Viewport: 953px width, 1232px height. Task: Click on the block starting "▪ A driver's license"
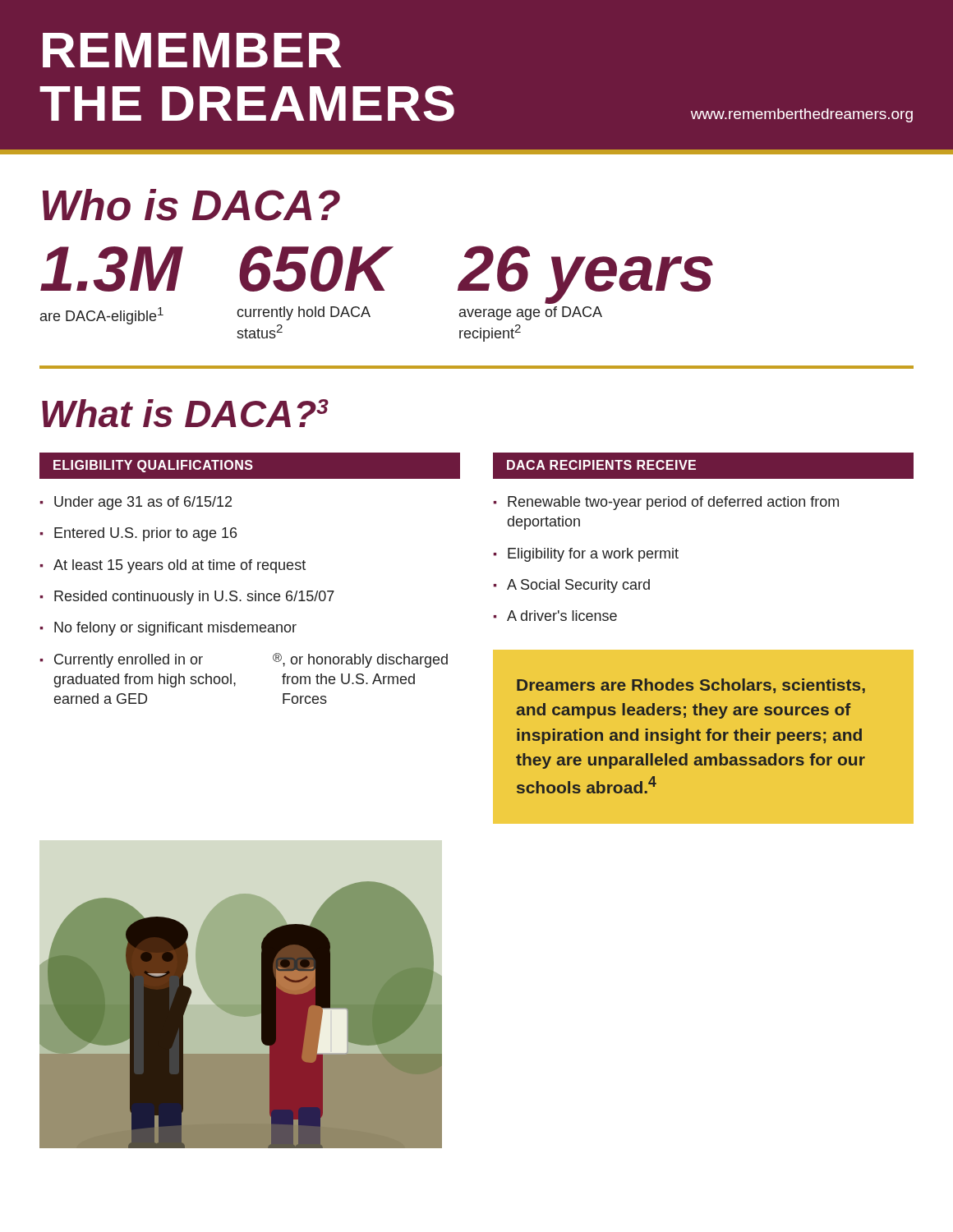click(555, 616)
